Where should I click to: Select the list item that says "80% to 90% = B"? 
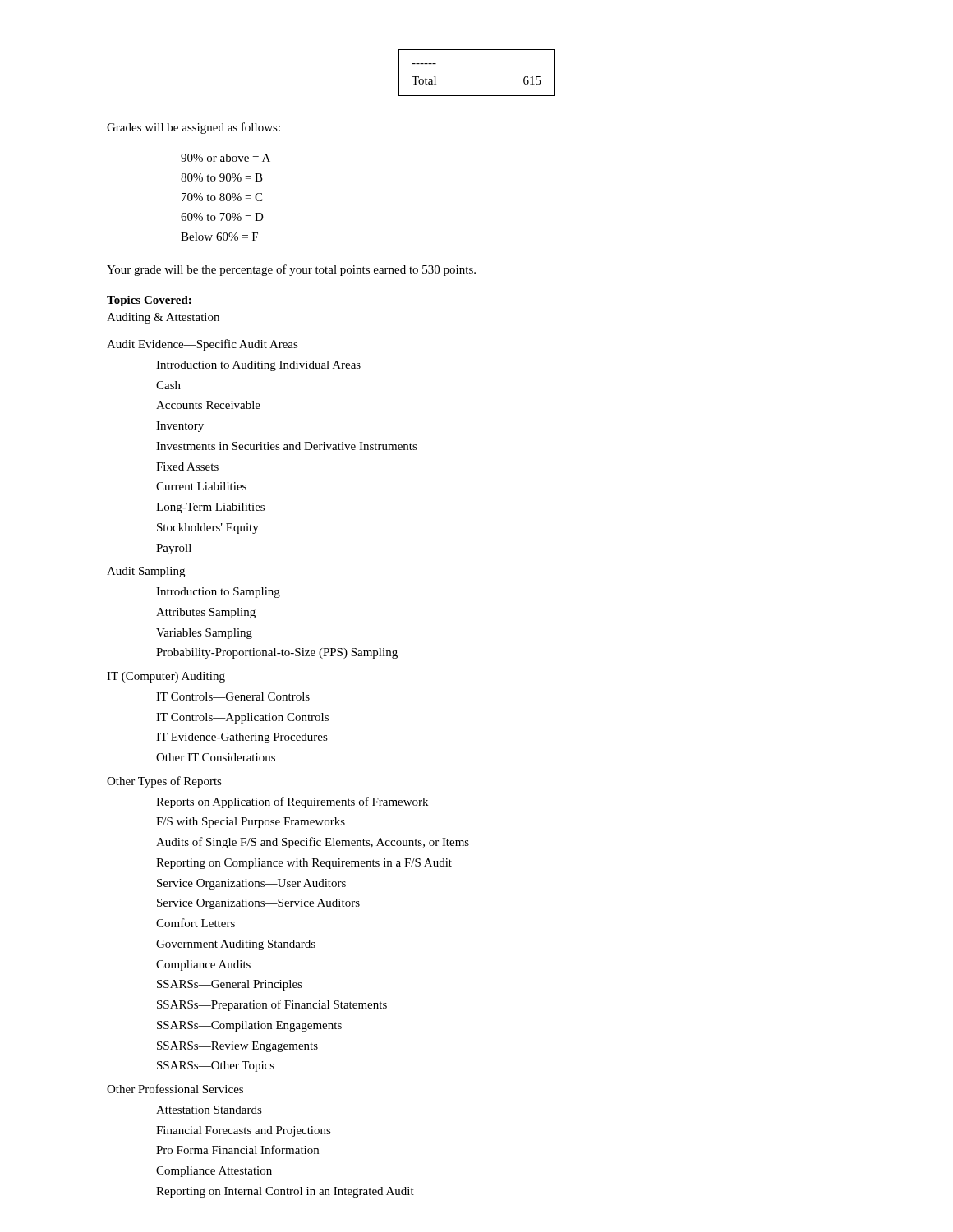222,177
